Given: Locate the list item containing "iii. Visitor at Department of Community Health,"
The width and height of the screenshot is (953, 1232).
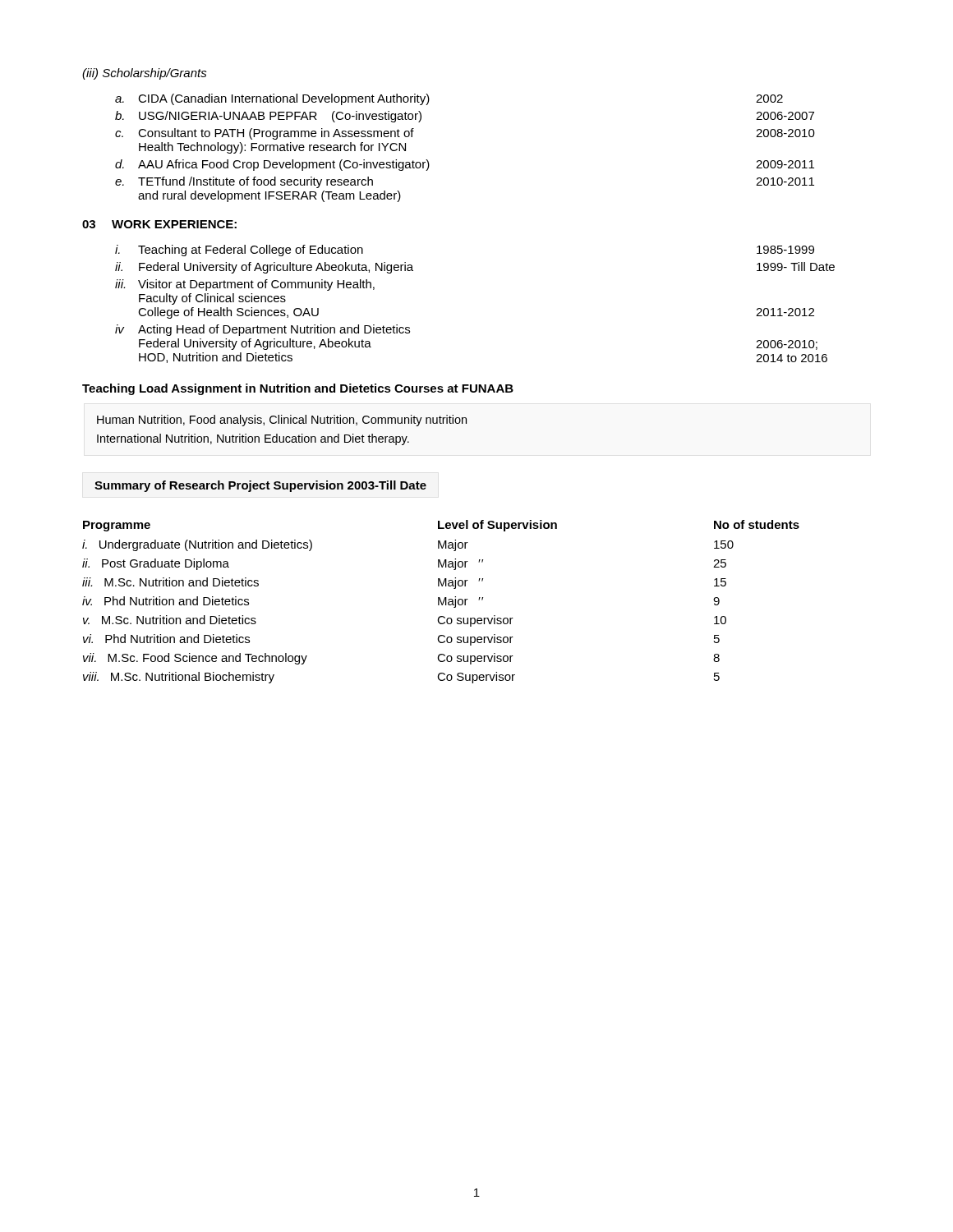Looking at the screenshot, I should [x=245, y=285].
